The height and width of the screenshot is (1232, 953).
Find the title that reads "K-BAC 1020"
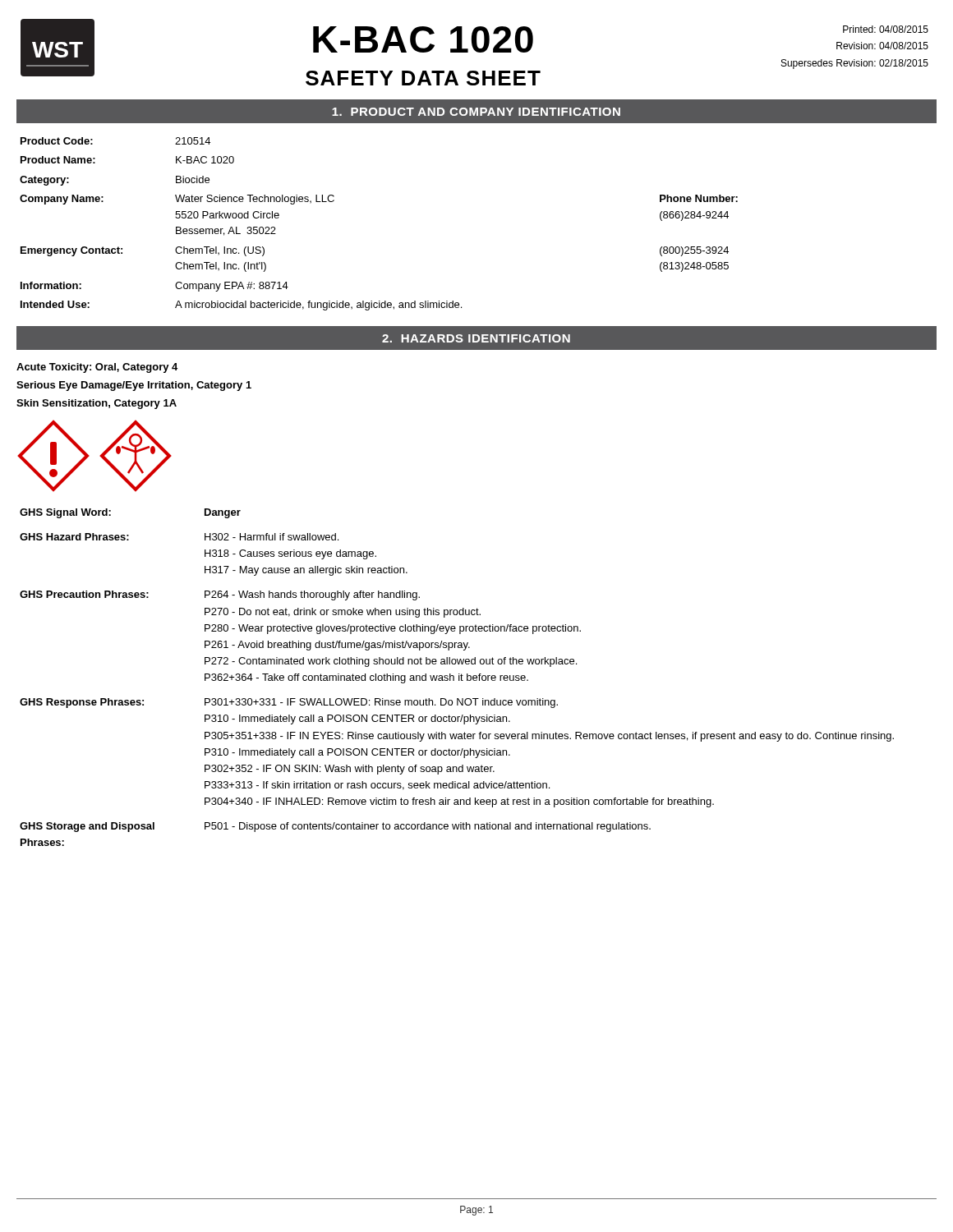pyautogui.click(x=423, y=40)
